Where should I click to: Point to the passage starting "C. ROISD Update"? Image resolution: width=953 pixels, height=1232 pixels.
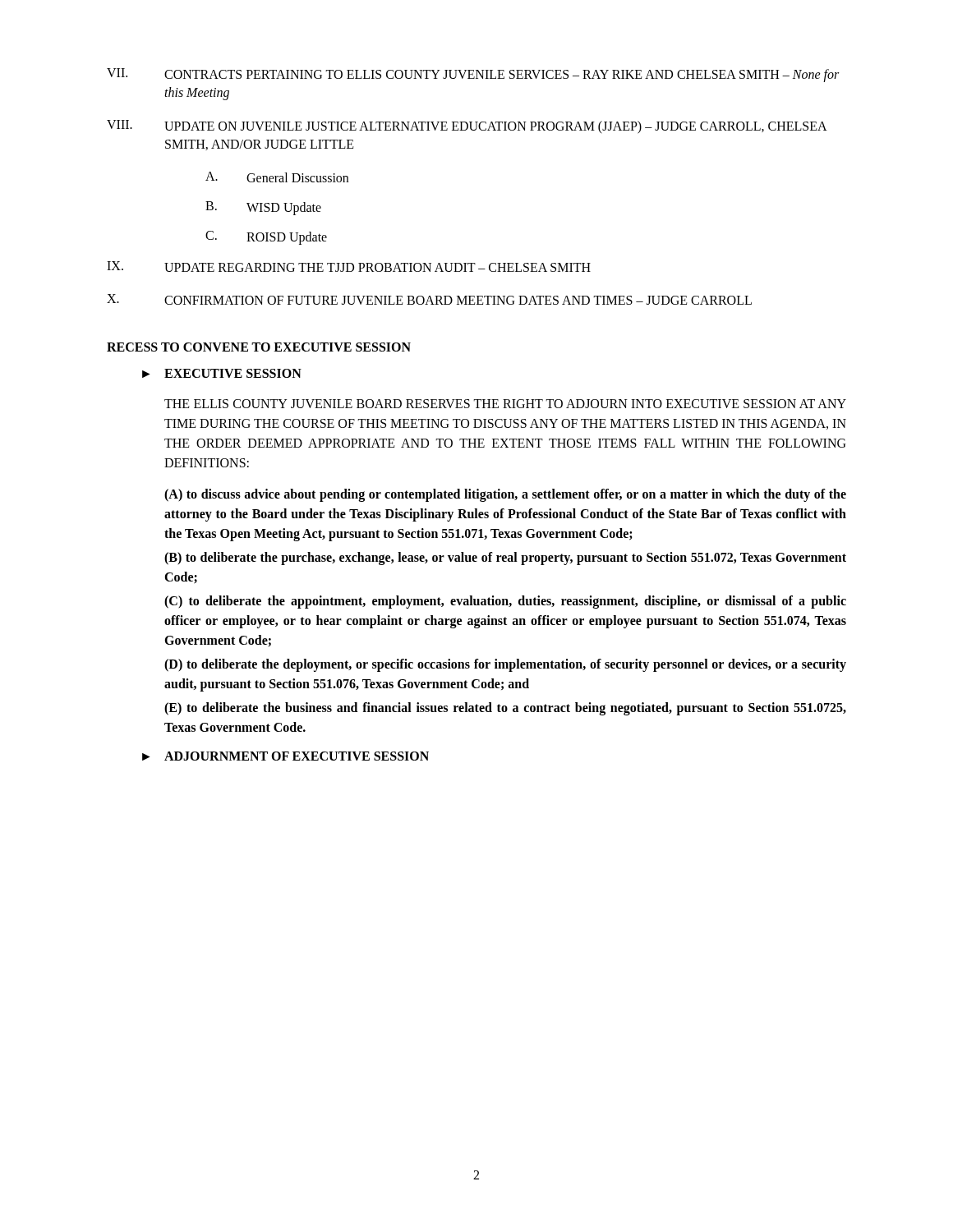(x=266, y=238)
